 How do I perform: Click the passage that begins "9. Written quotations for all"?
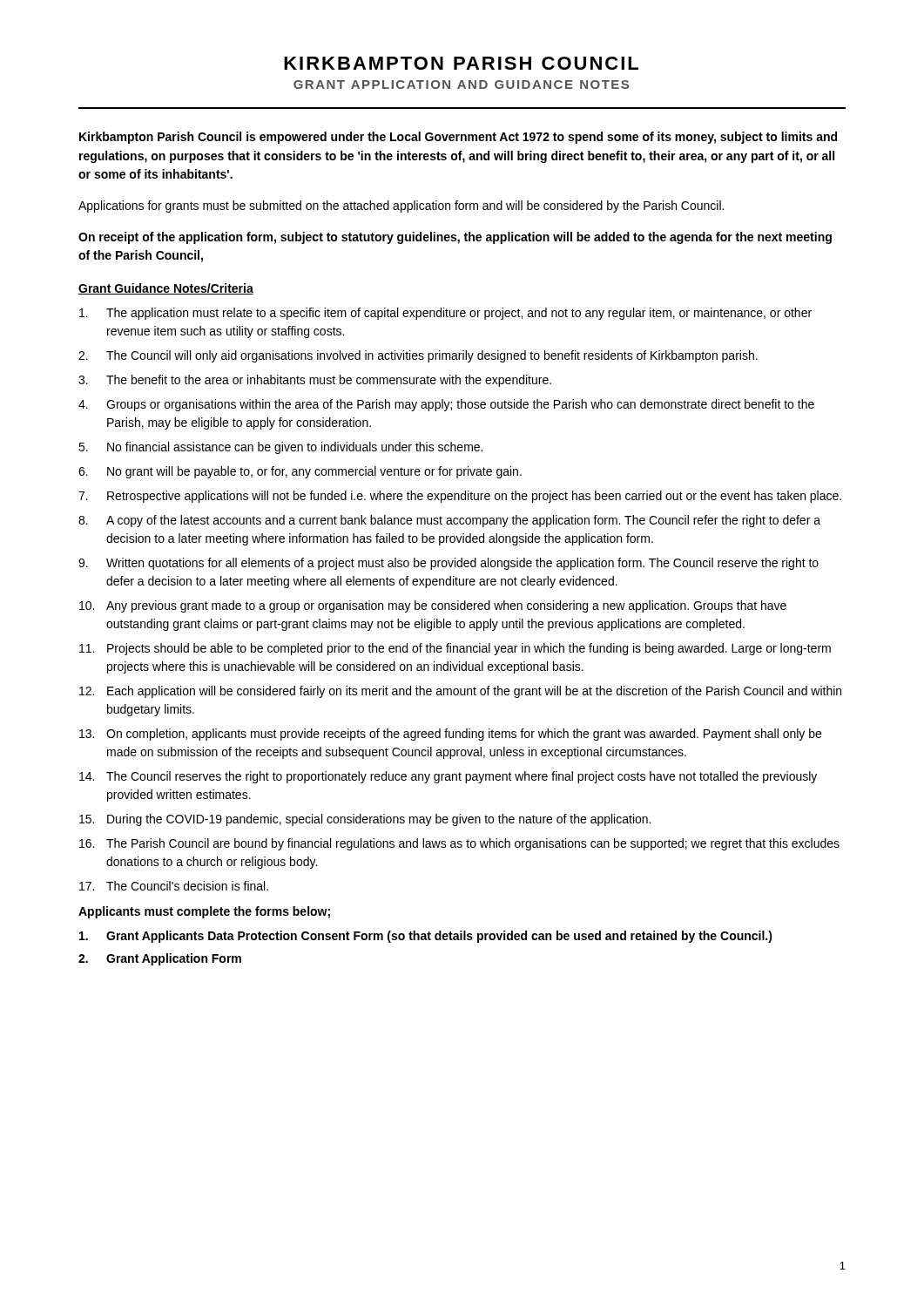click(462, 573)
